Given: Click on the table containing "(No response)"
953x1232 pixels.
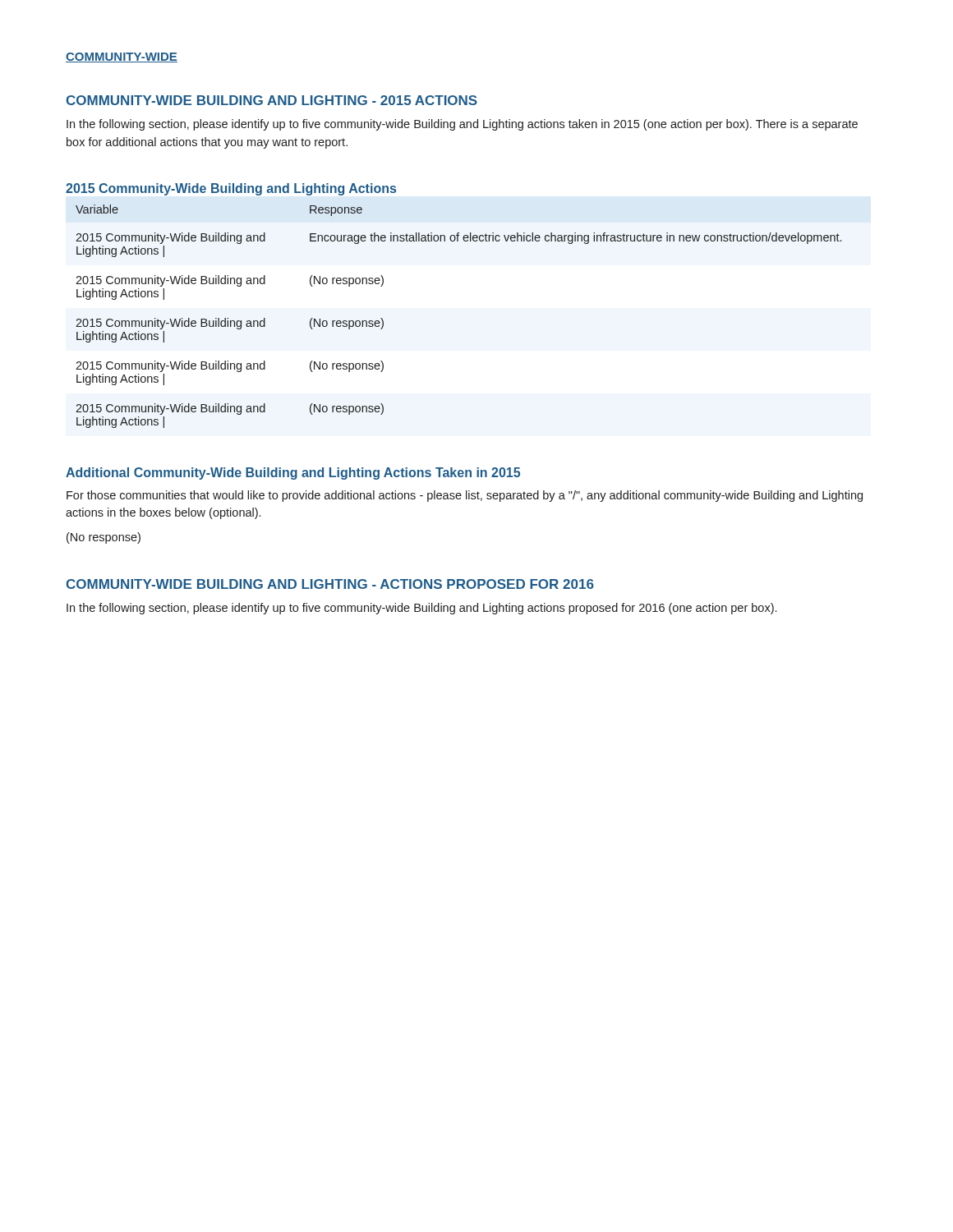Looking at the screenshot, I should pos(468,316).
